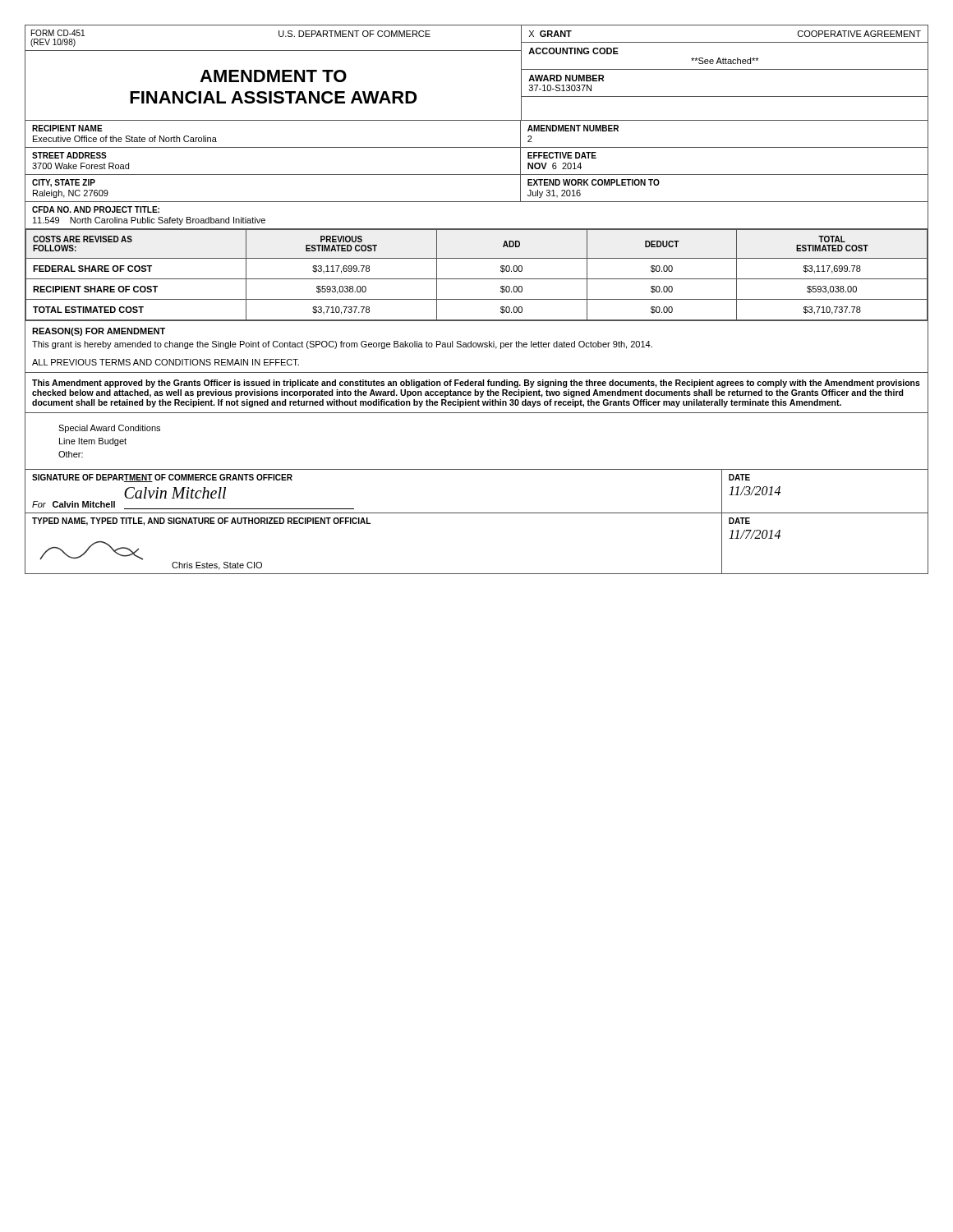The image size is (953, 1232).
Task: Click where it says "AMENDMENT TO FINANCIAL ASSISTANCE AWARD"
Action: (273, 87)
